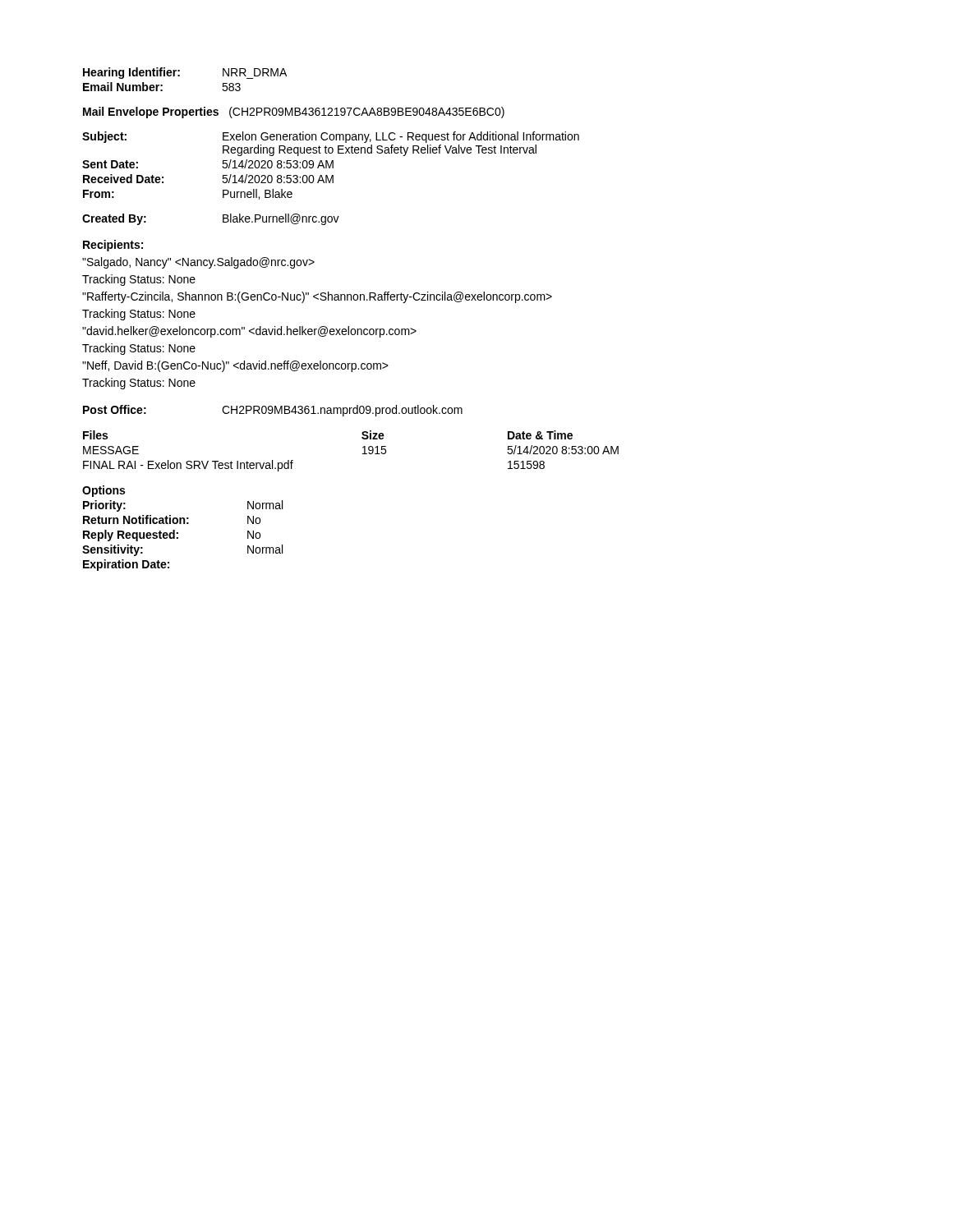Image resolution: width=953 pixels, height=1232 pixels.
Task: Select the block starting "Created By: Blake.Purnell@nrc.gov"
Action: point(120,218)
